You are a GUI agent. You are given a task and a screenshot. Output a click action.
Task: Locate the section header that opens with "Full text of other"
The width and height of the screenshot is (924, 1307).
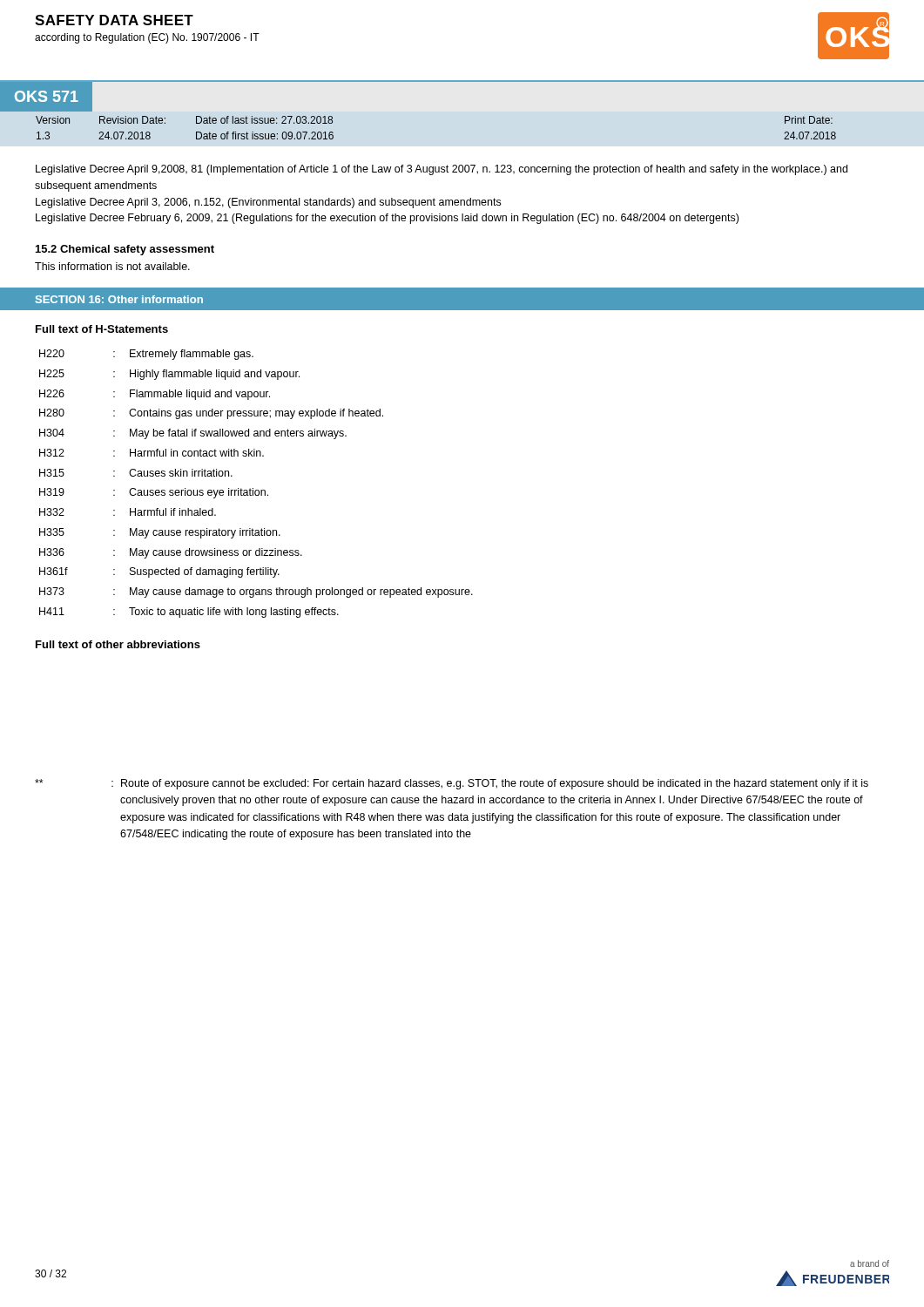point(118,644)
